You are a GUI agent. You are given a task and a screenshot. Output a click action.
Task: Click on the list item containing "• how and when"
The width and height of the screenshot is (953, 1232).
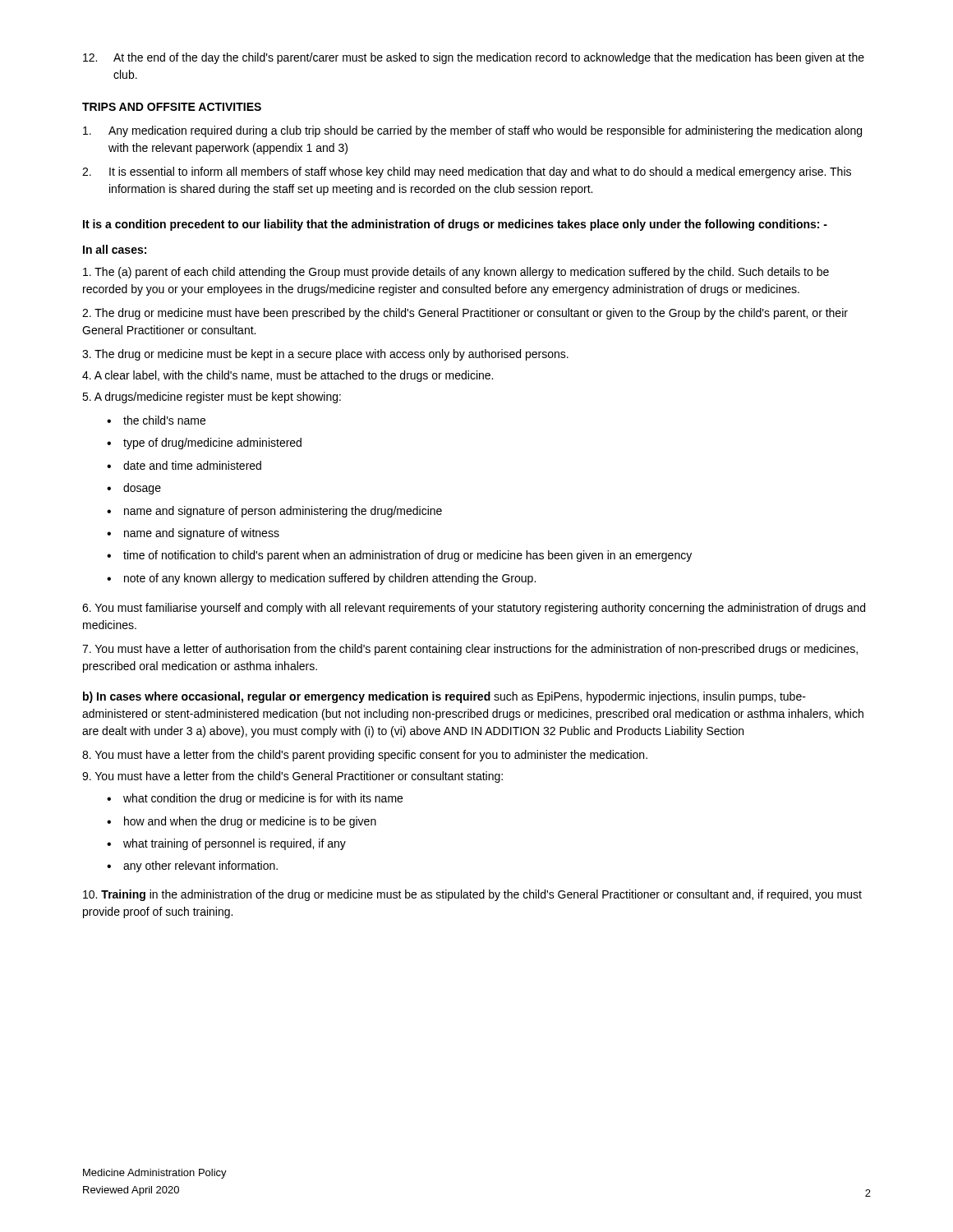click(242, 822)
